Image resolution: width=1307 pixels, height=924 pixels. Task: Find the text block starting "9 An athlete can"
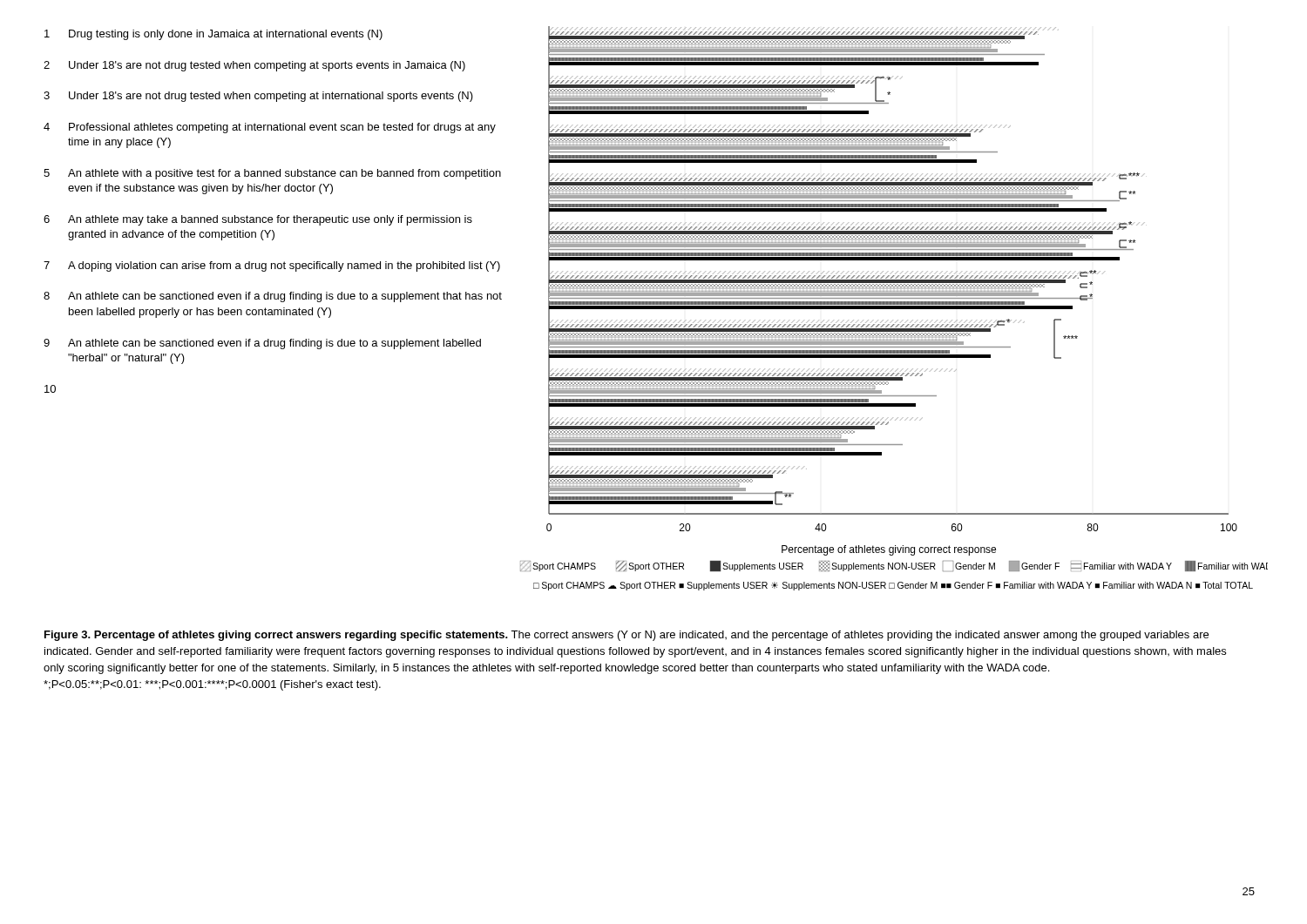274,350
